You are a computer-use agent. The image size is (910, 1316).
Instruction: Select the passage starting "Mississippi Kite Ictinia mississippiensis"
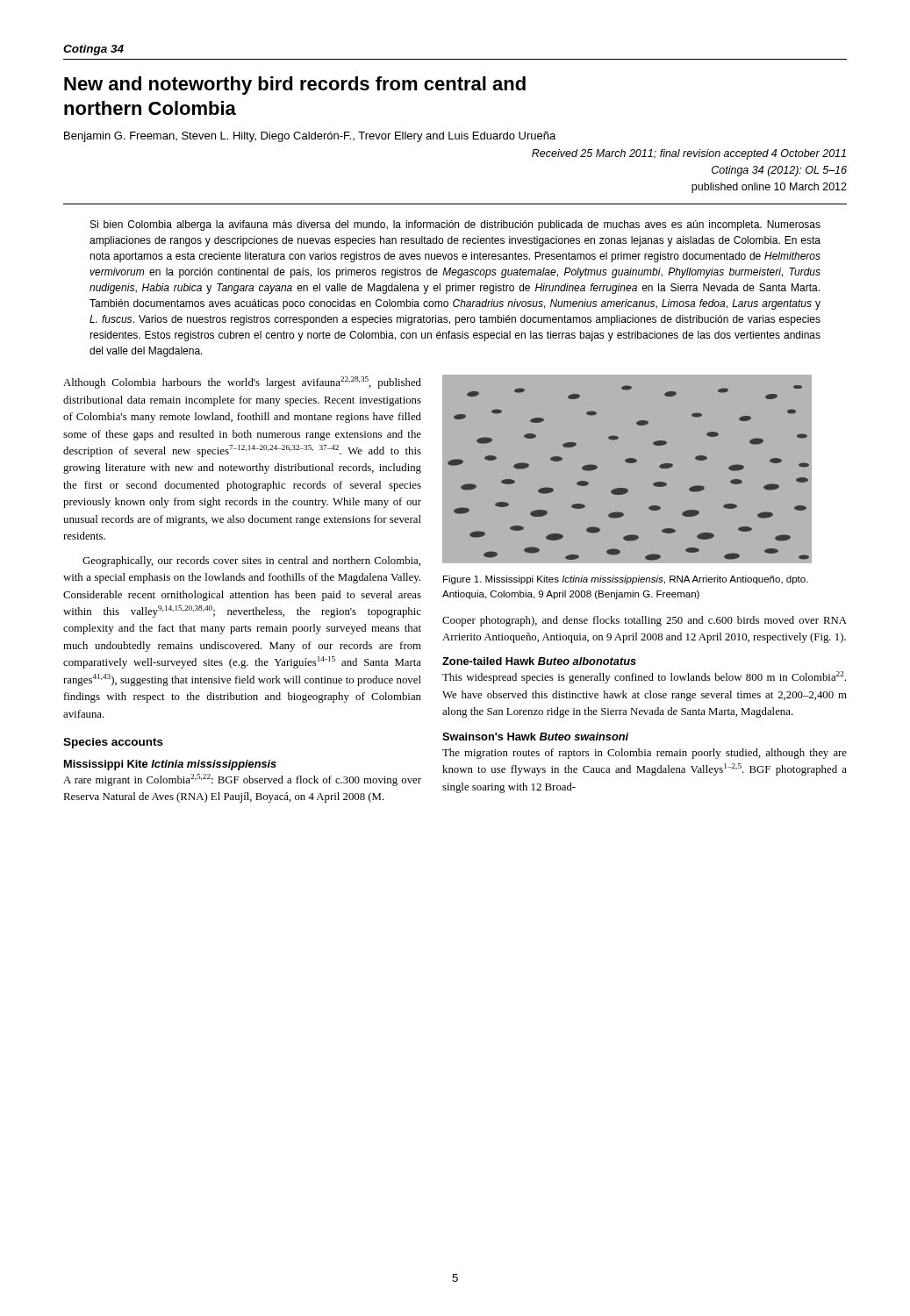coord(170,764)
